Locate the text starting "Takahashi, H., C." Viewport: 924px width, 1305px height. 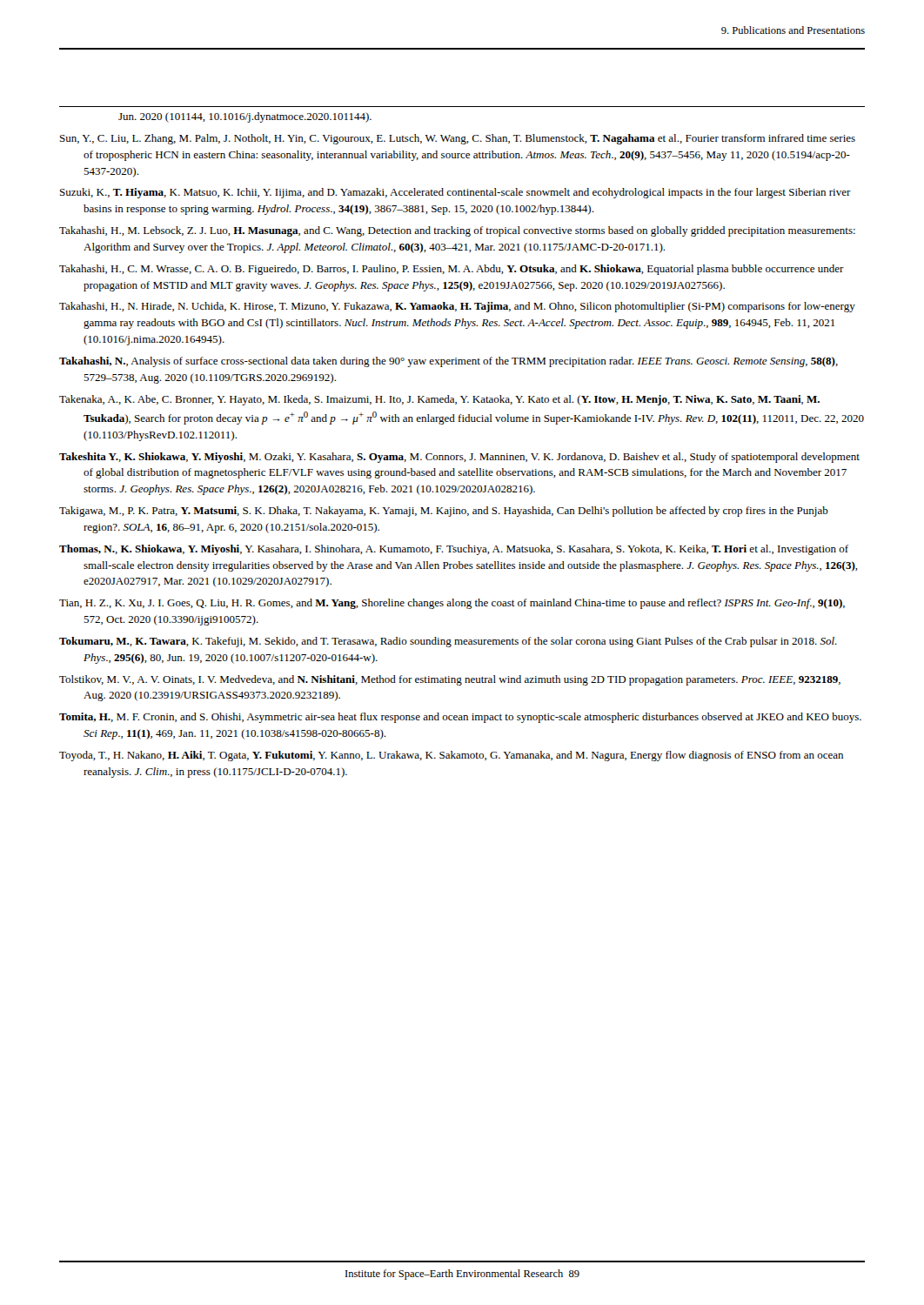pyautogui.click(x=451, y=276)
